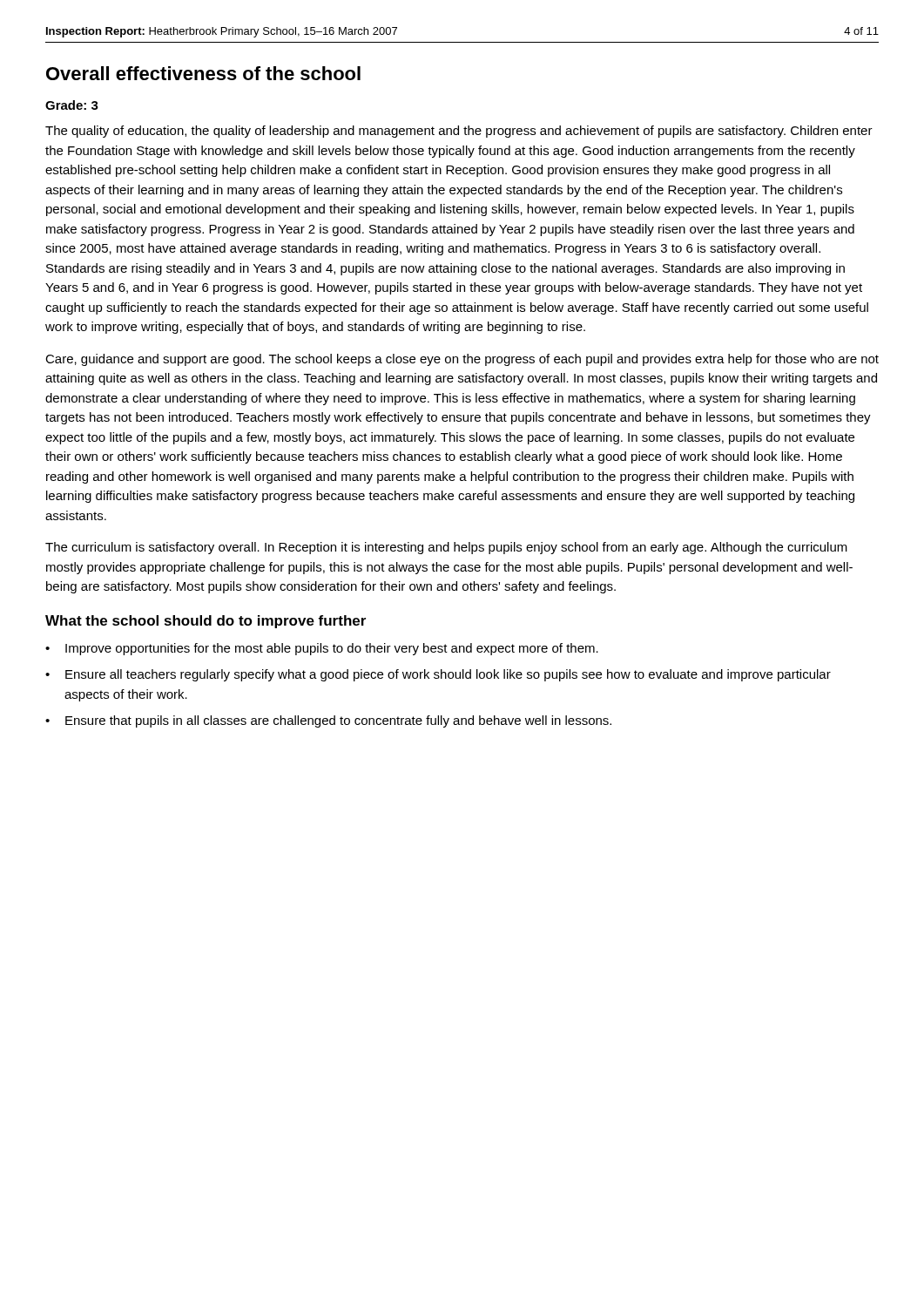Screen dimensions: 1307x924
Task: Locate the list item that reads "• Ensure that pupils in all classes"
Action: click(x=462, y=721)
